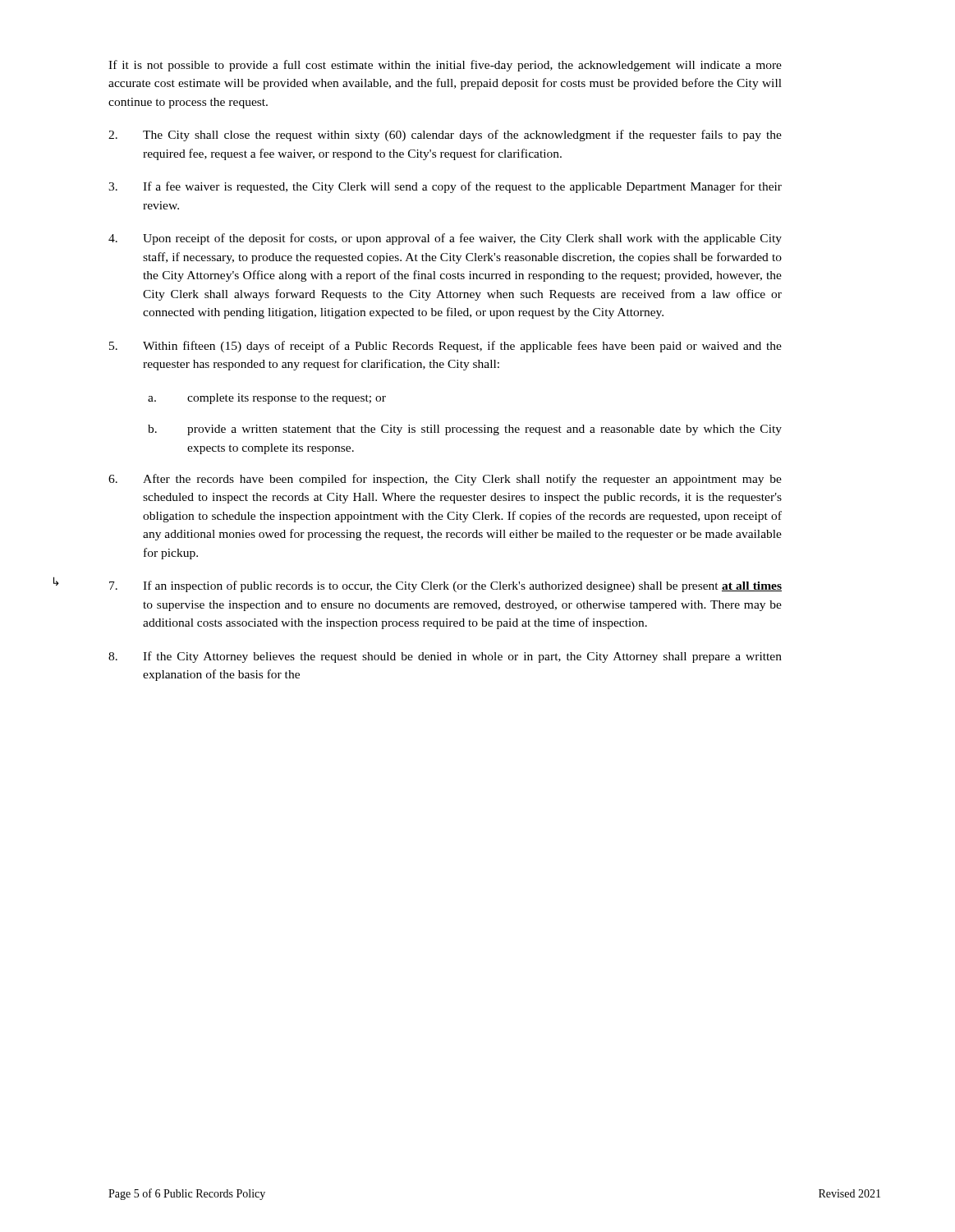Find the text starting "The City shall close the request within"
Image resolution: width=955 pixels, height=1232 pixels.
[445, 144]
